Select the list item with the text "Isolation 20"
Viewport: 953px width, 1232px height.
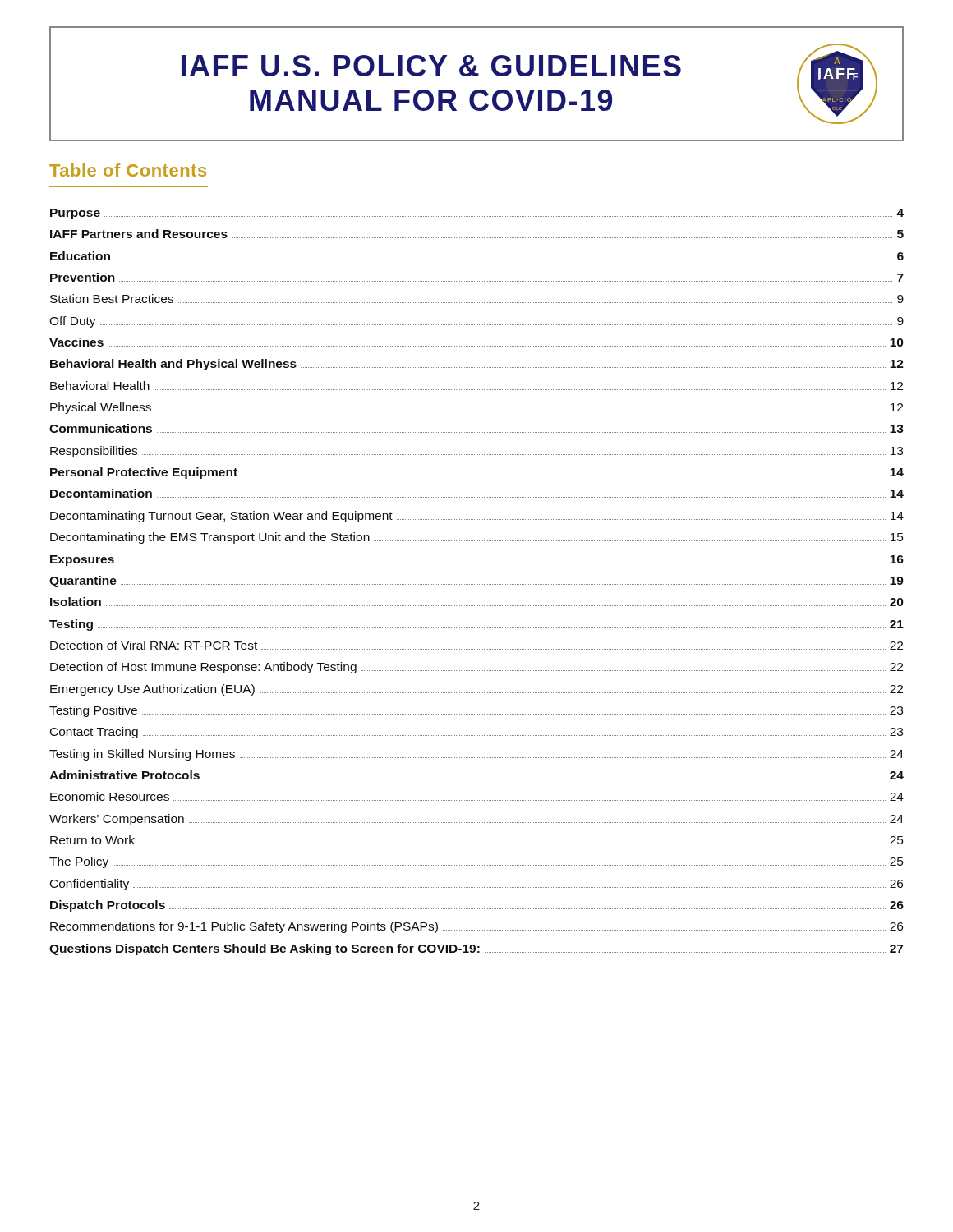click(476, 602)
